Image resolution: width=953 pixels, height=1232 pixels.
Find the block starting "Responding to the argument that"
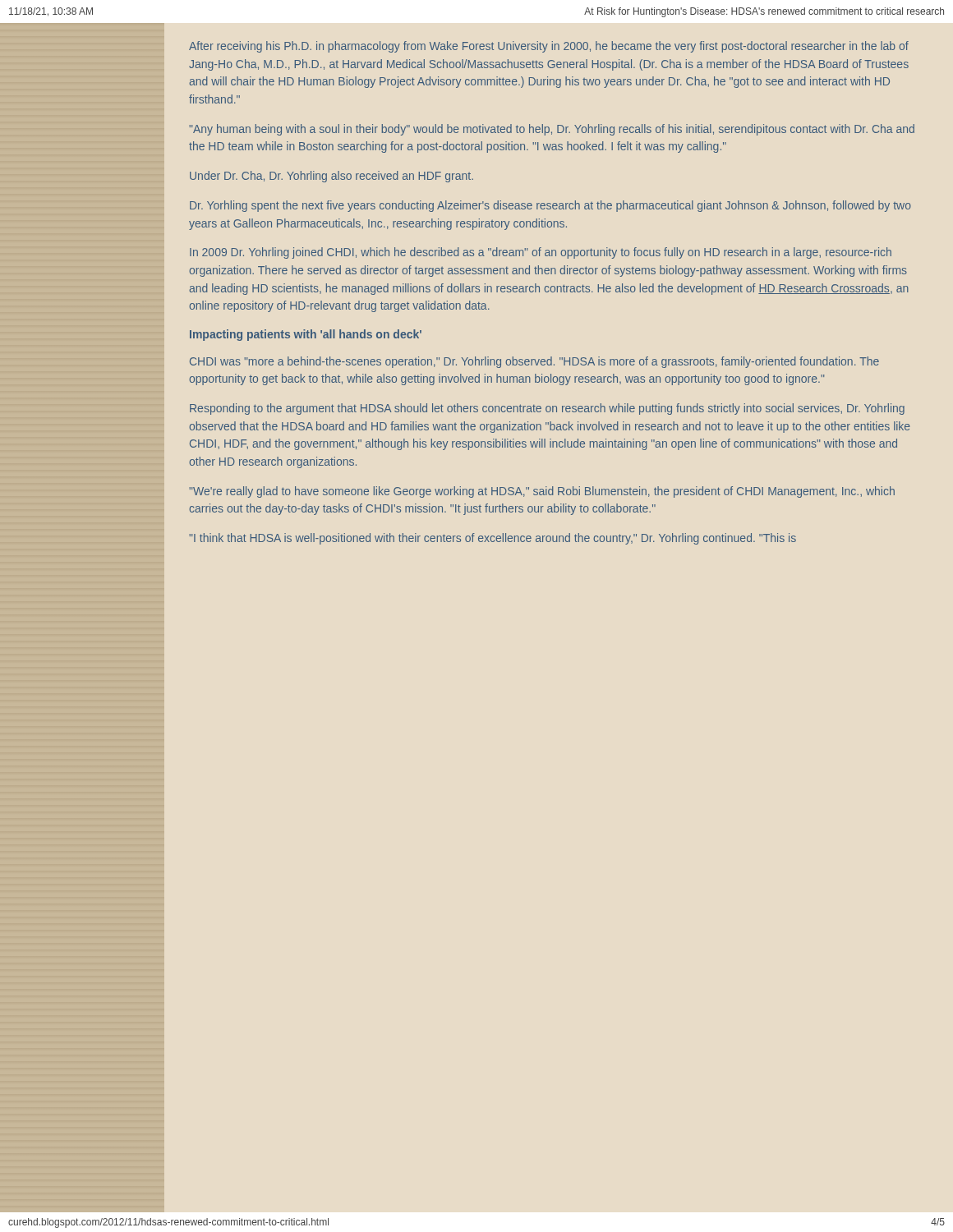click(x=550, y=435)
